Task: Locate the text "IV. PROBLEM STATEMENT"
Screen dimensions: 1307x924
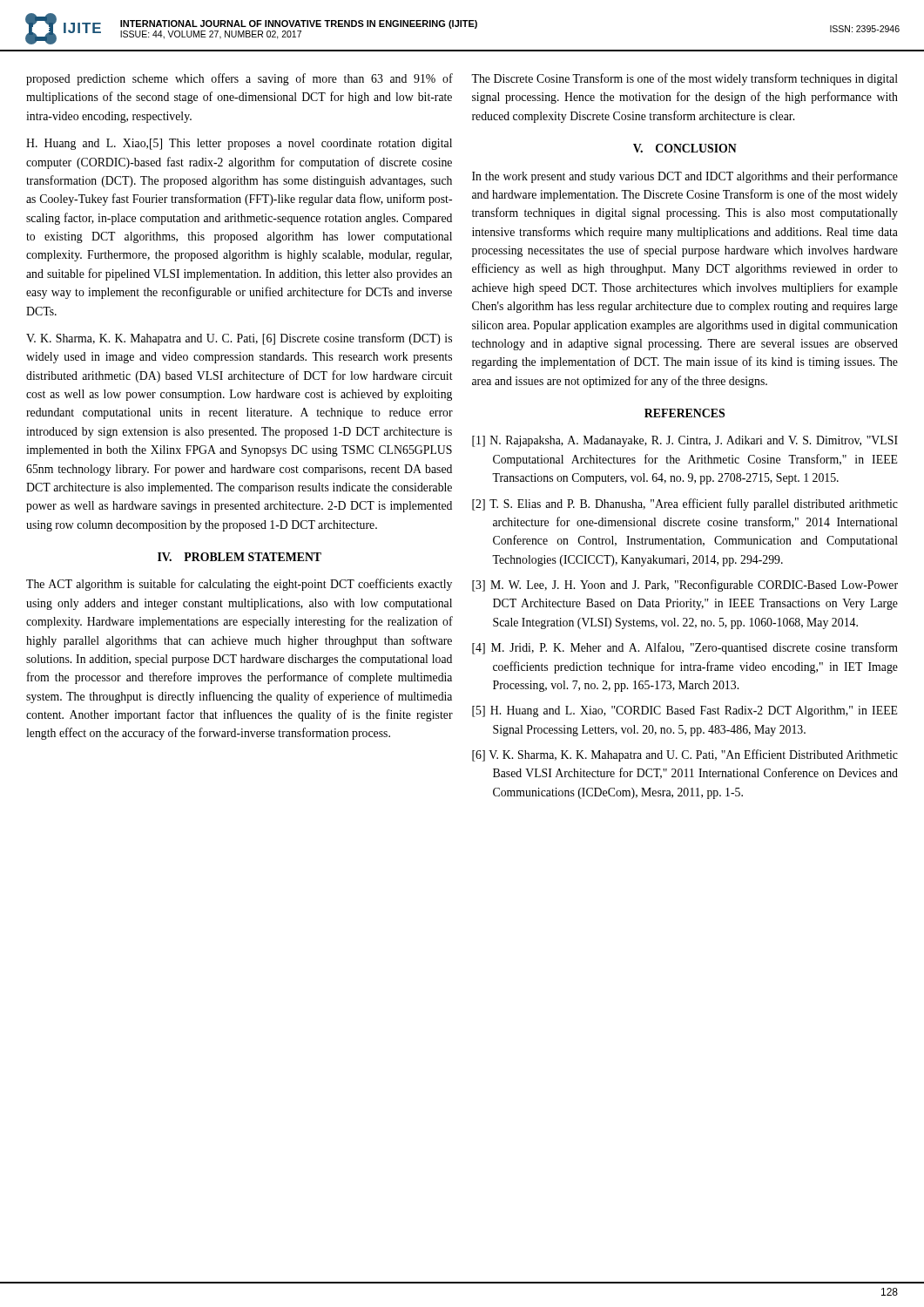Action: [239, 557]
